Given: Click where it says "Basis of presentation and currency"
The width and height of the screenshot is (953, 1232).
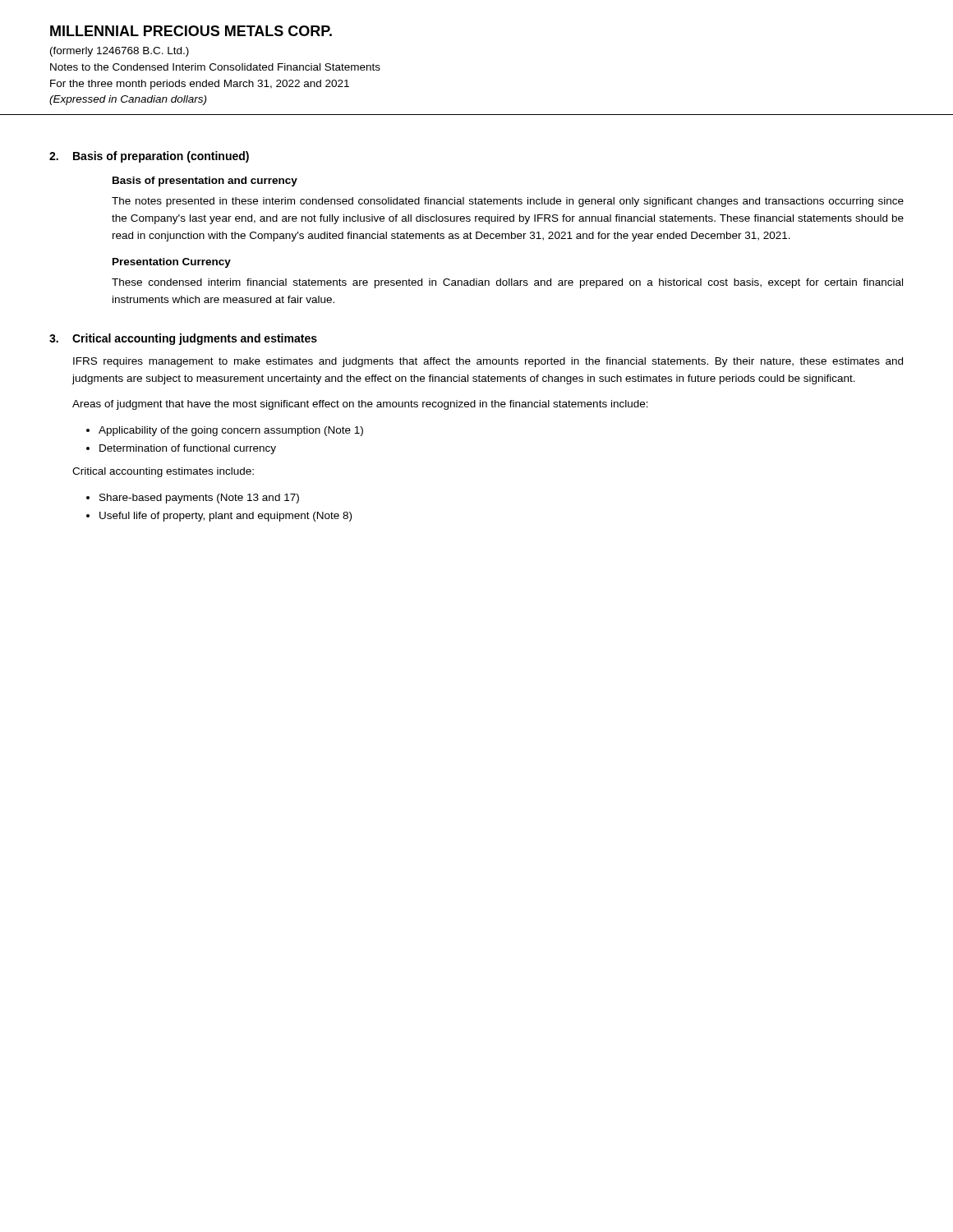Looking at the screenshot, I should click(x=204, y=180).
